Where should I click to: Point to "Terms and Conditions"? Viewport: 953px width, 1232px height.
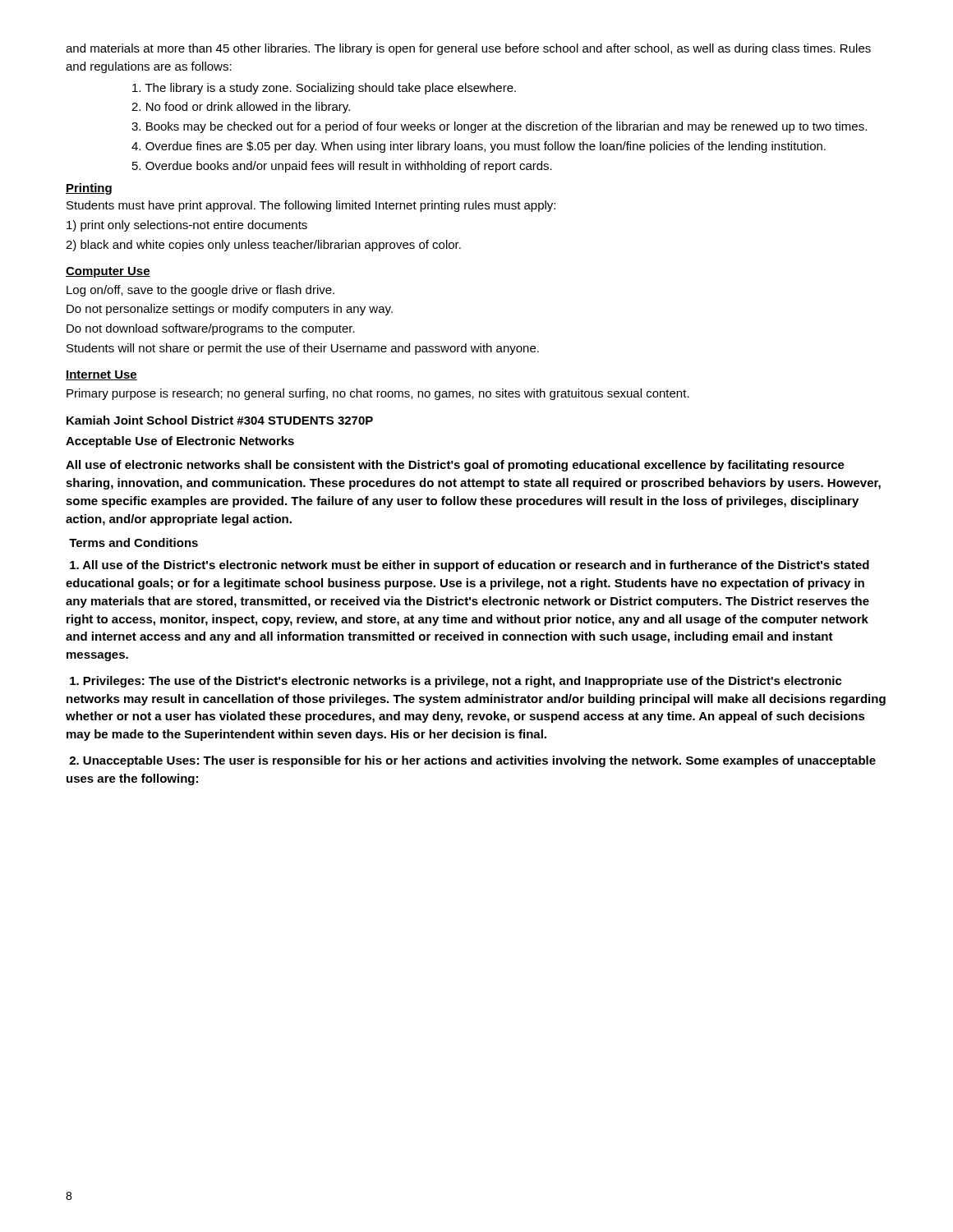click(x=132, y=543)
